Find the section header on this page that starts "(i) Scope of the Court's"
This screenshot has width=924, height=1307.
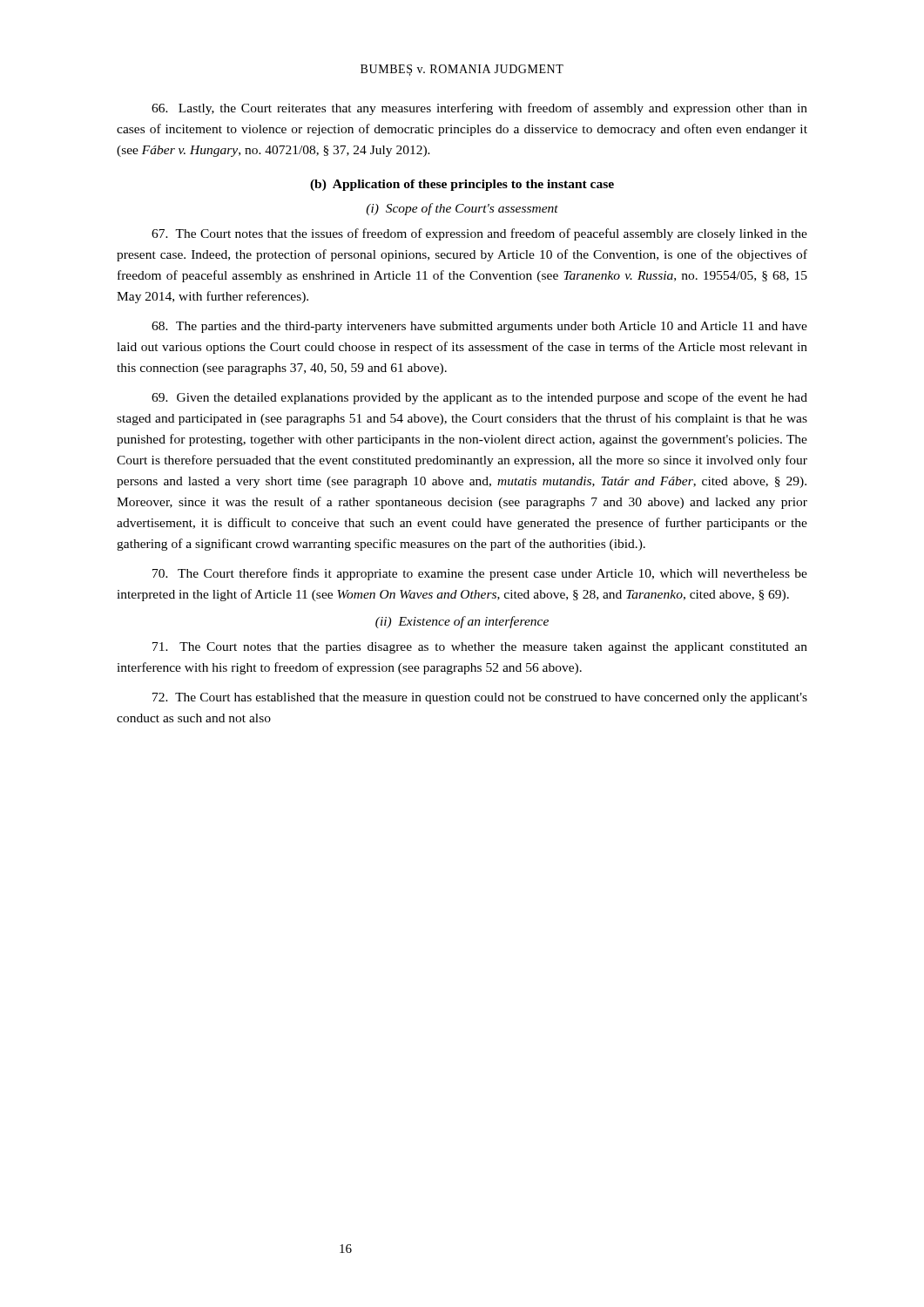pyautogui.click(x=462, y=208)
